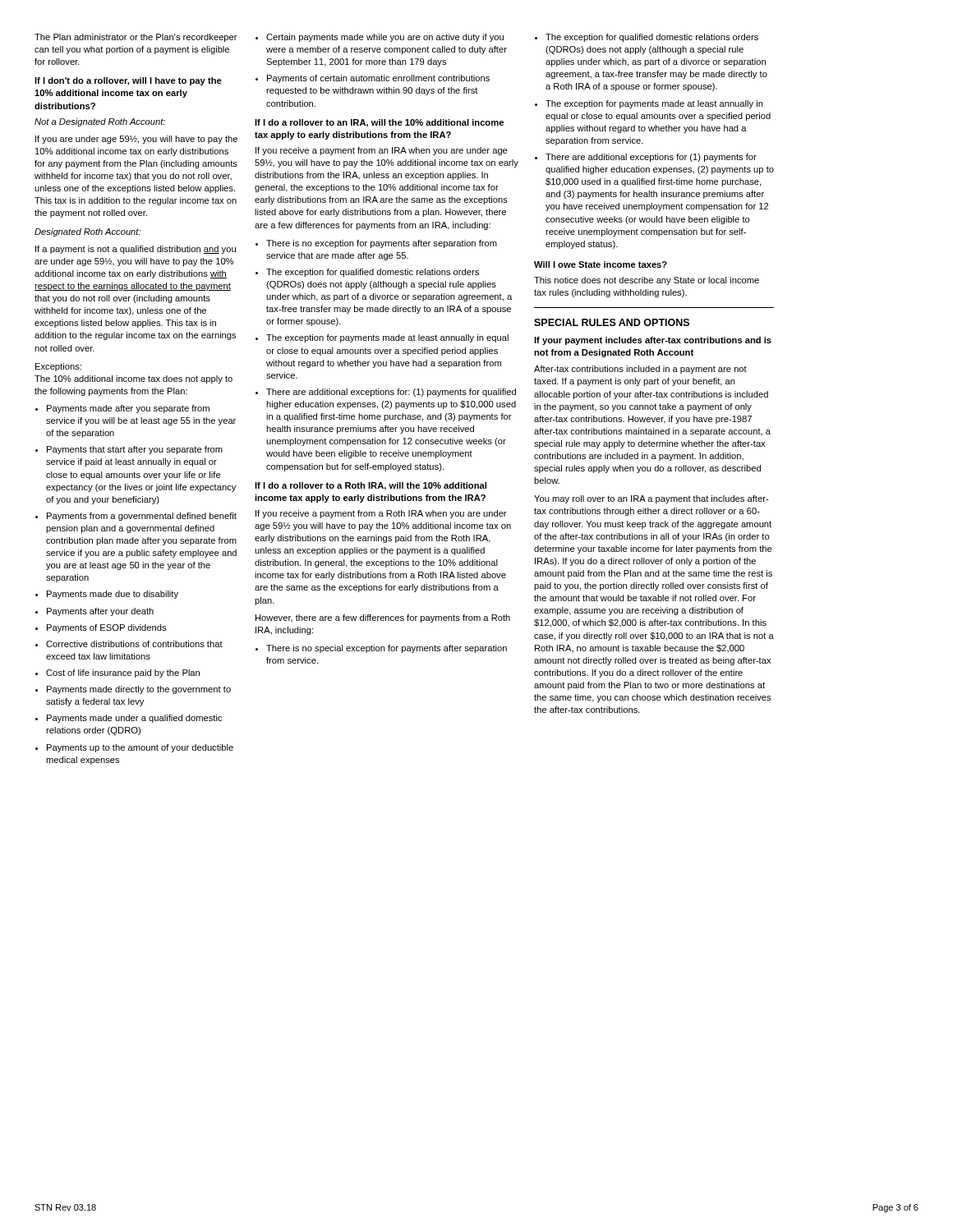
Task: Find the text starting "There are additional exceptions for: (1)"
Action: click(x=391, y=429)
